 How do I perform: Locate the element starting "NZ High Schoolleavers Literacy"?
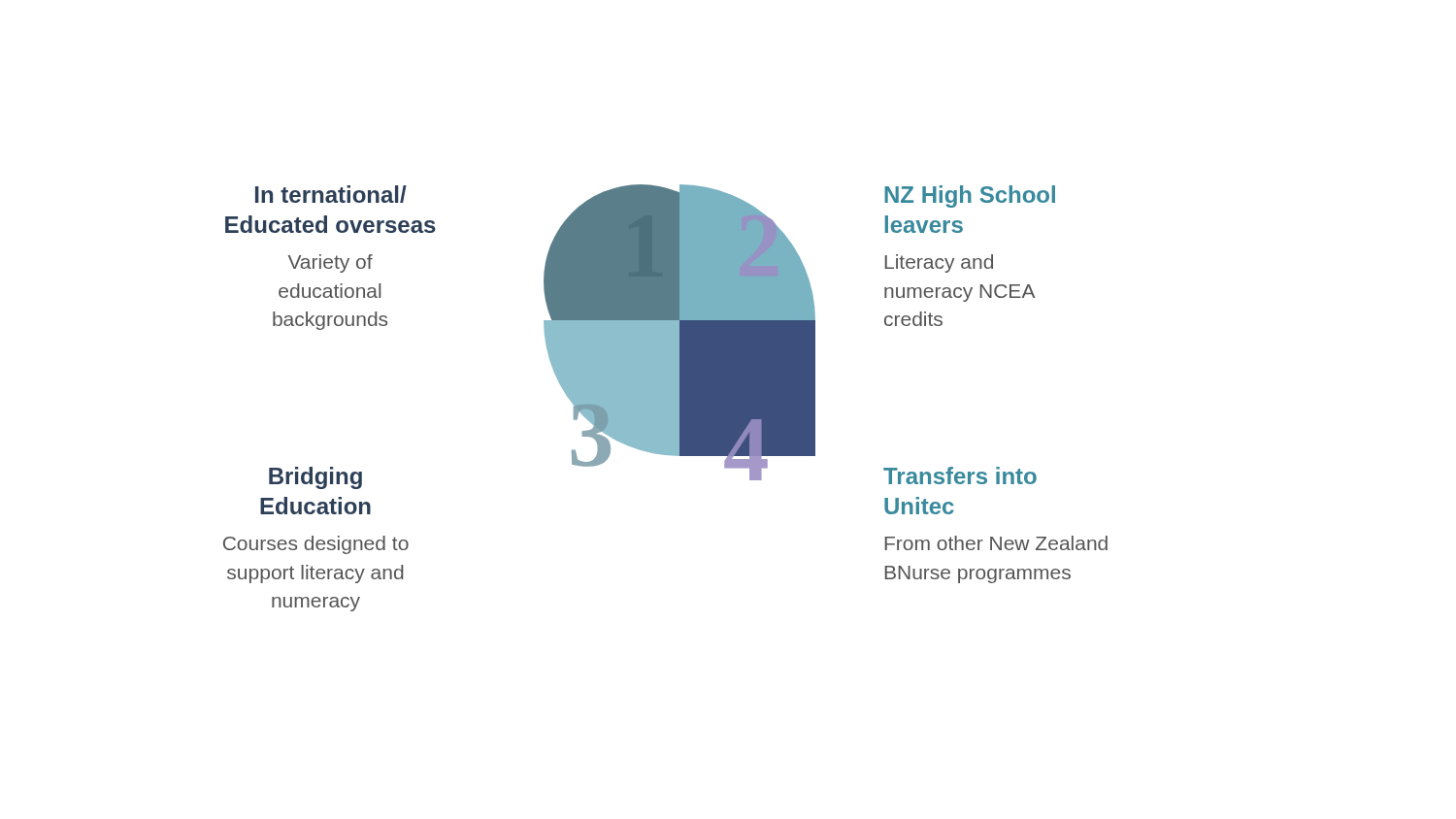(970, 197)
